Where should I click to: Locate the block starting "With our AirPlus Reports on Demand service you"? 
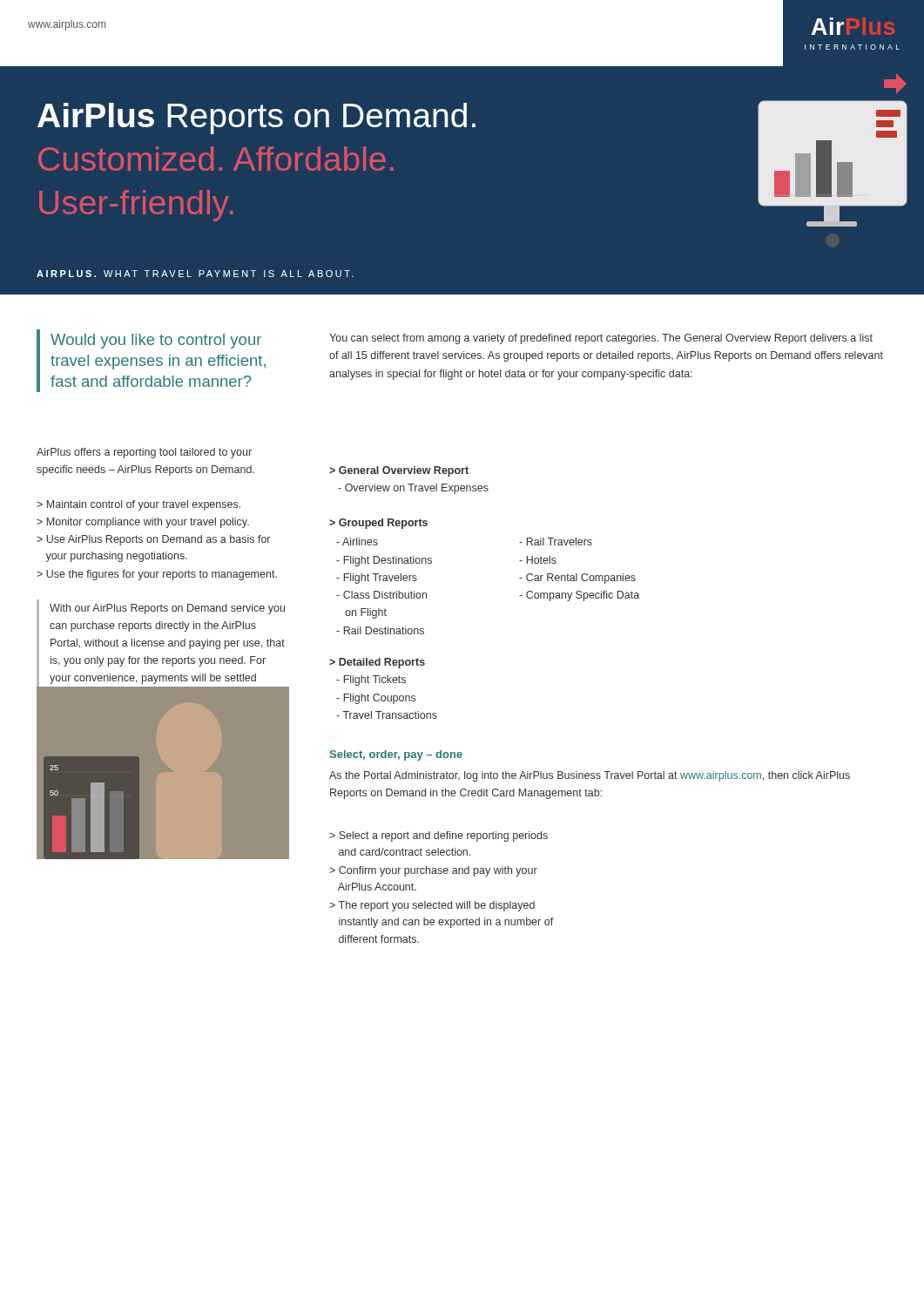[168, 652]
